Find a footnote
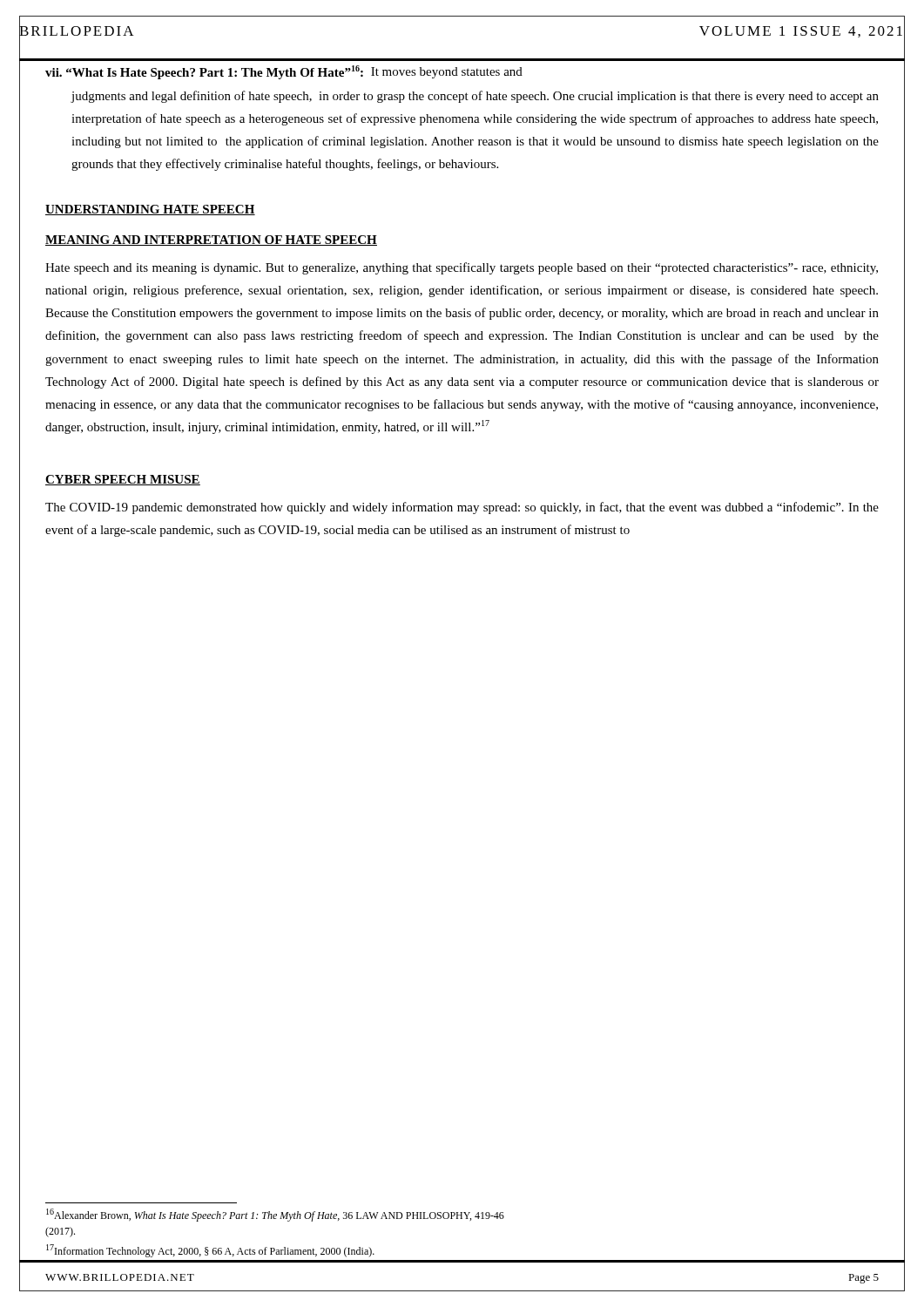Screen dimensions: 1307x924 (x=462, y=1232)
